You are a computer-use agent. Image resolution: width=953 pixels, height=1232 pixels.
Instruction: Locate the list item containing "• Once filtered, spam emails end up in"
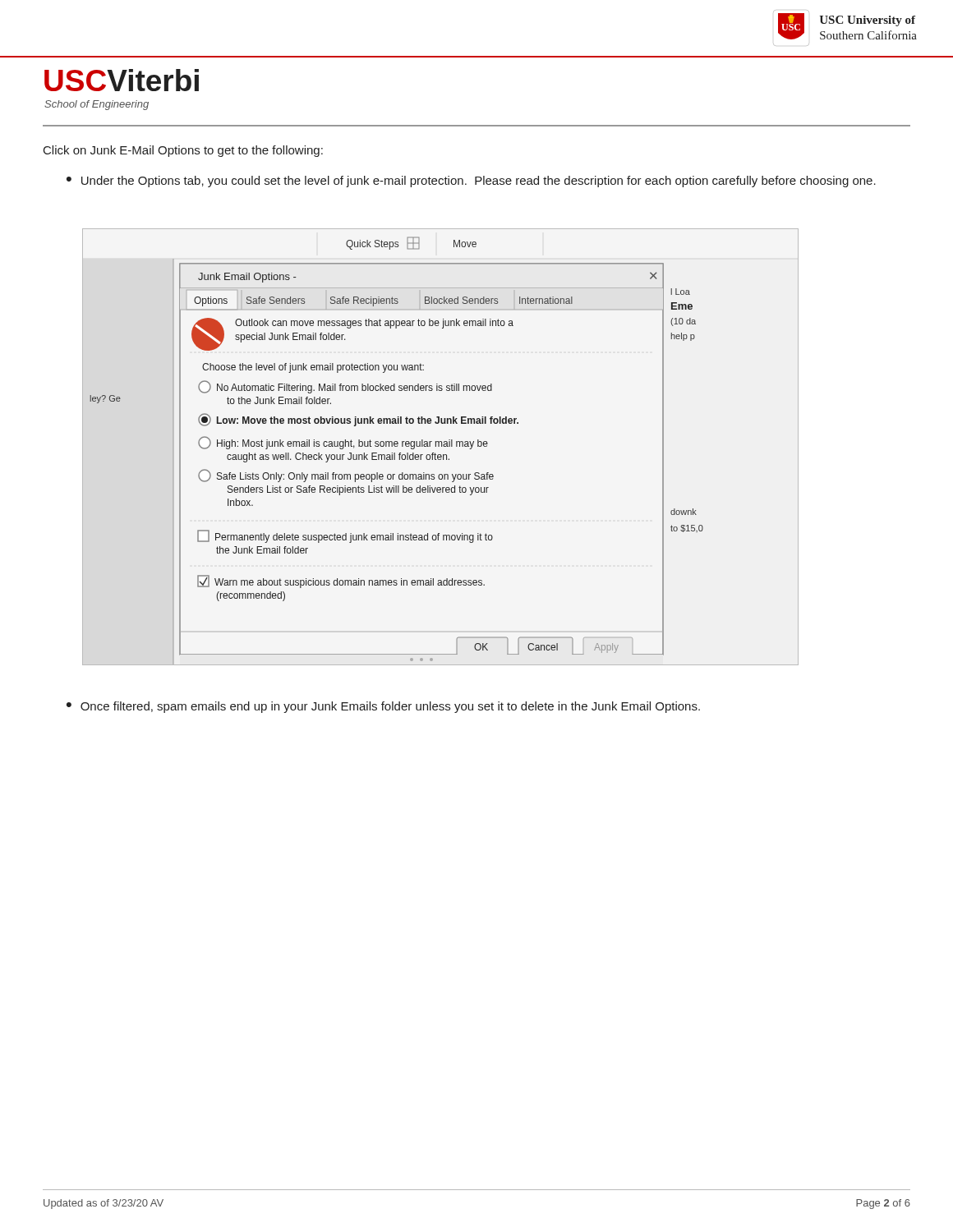click(x=383, y=706)
